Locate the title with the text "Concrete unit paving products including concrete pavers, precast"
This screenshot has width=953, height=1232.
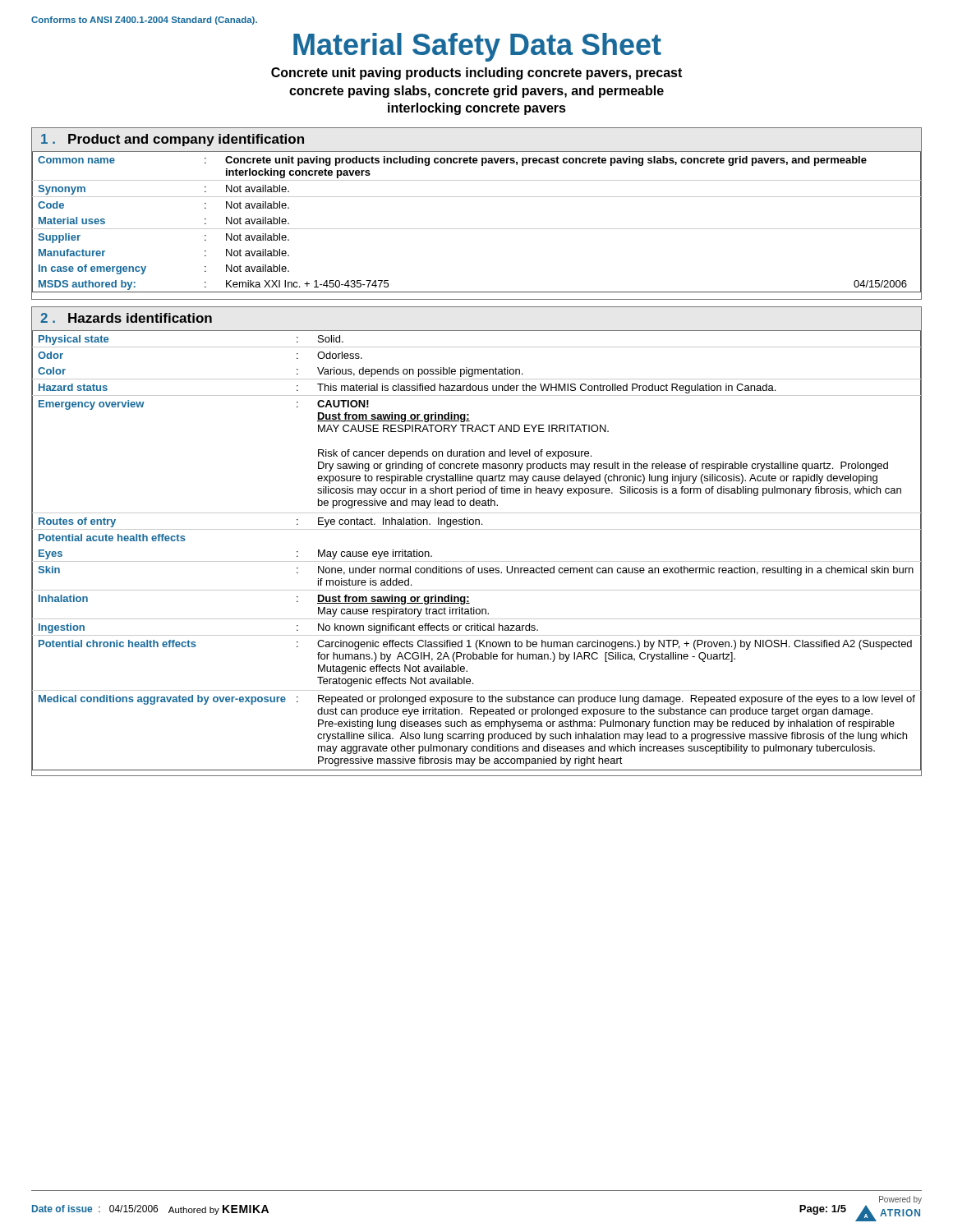click(x=476, y=90)
